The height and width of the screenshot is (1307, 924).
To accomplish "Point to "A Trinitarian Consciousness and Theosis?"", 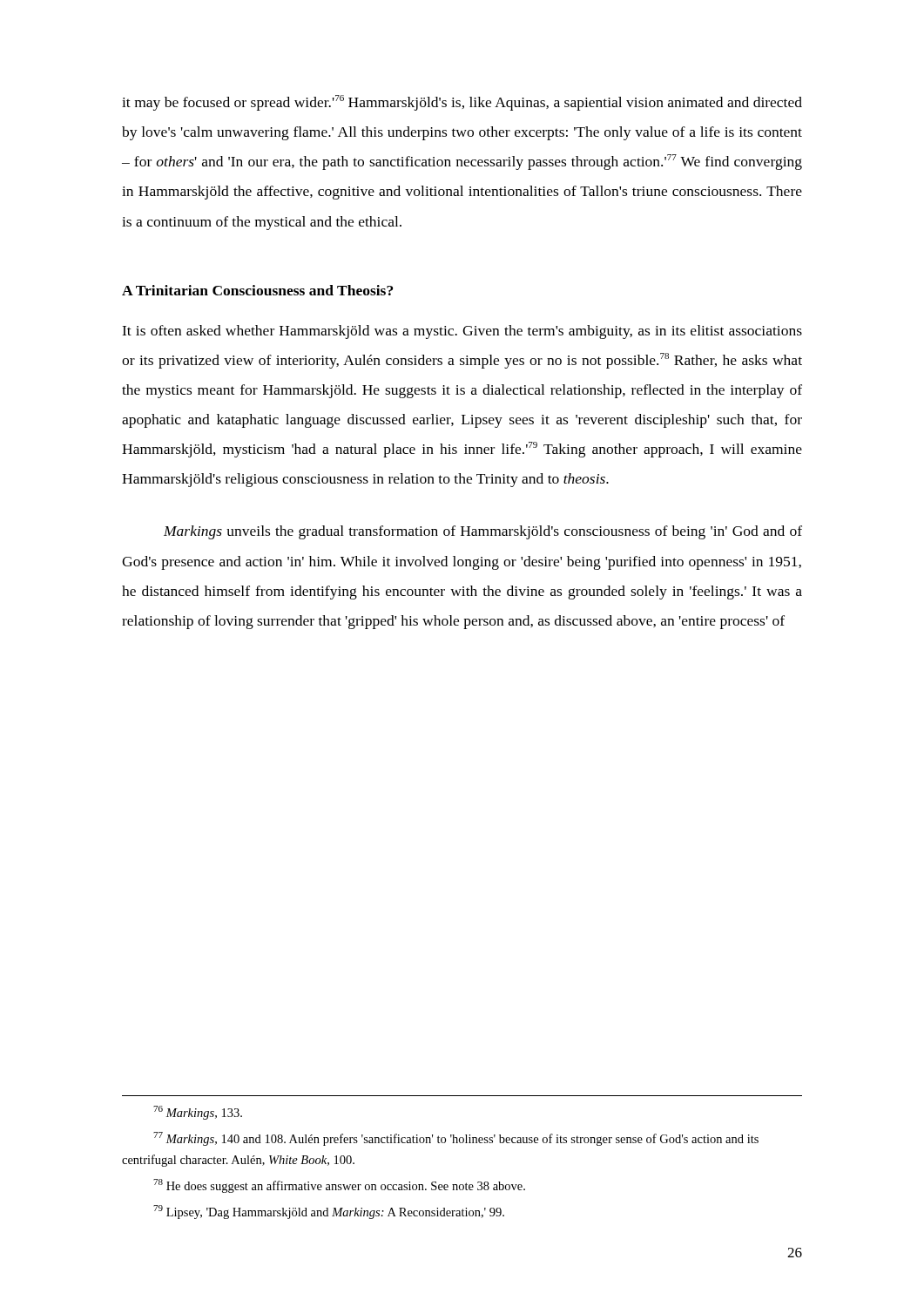I will 258,290.
